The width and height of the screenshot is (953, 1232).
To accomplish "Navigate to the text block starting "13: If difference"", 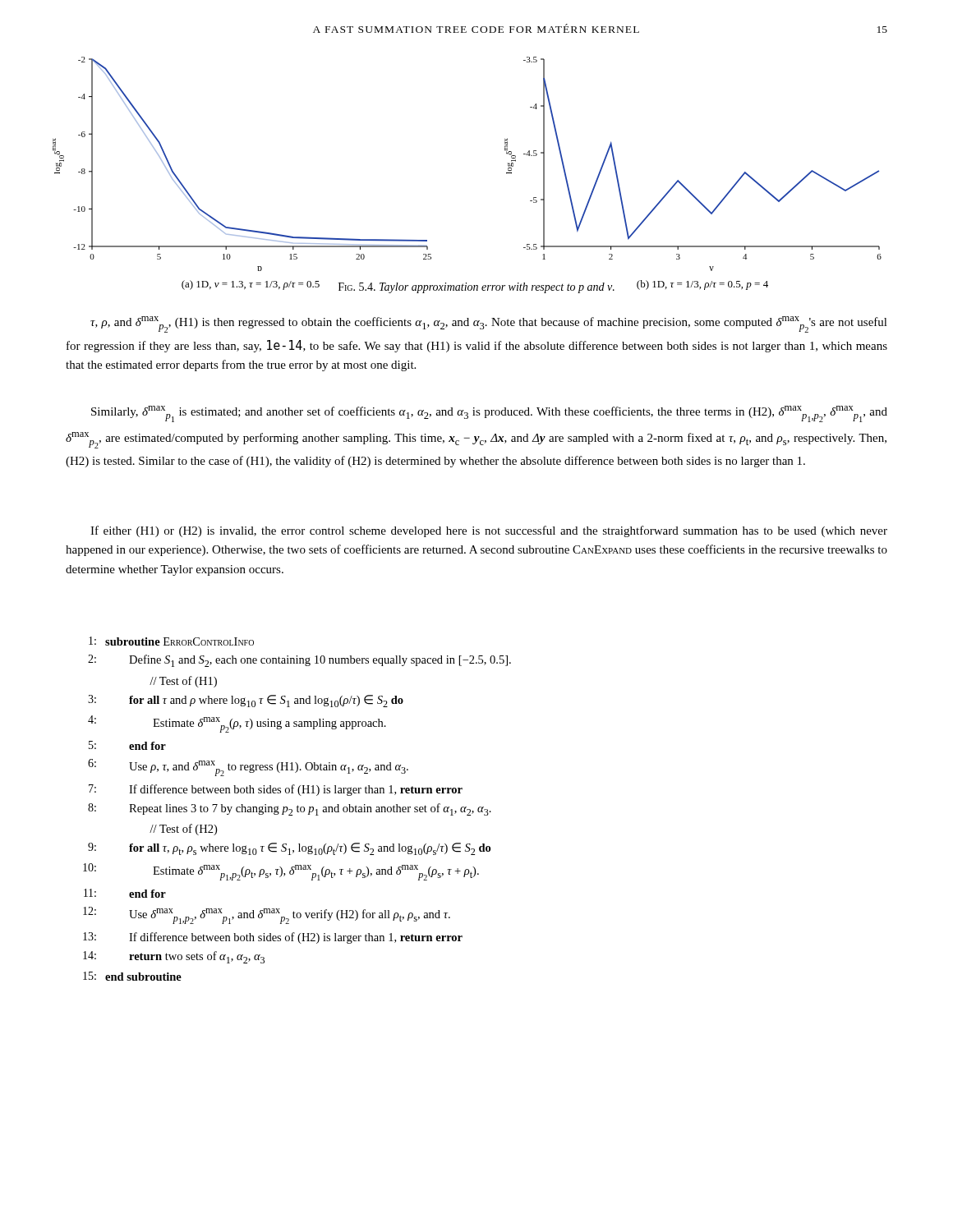I will click(273, 938).
